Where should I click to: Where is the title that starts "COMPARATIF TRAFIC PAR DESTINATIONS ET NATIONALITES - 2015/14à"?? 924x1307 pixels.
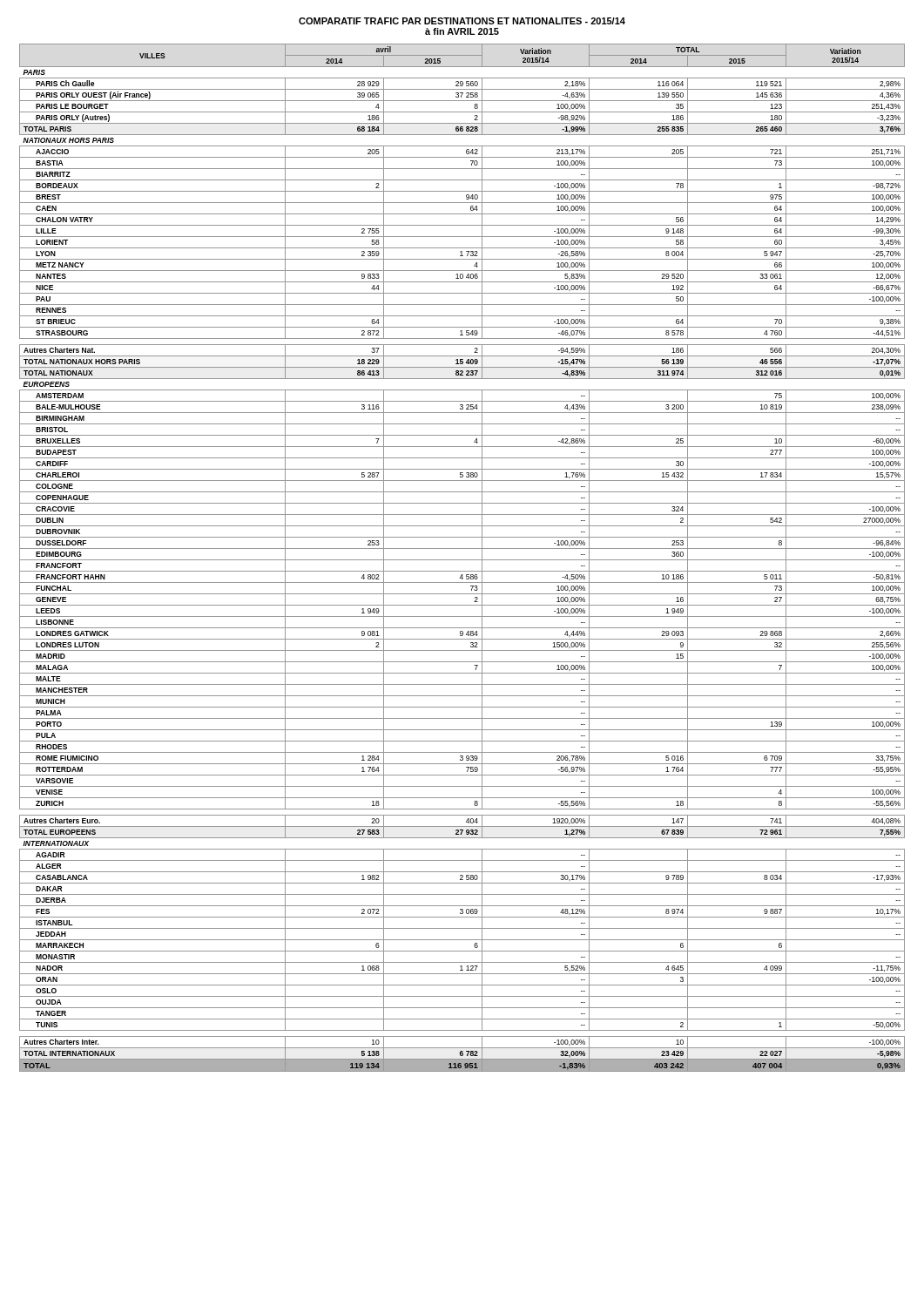[x=462, y=26]
